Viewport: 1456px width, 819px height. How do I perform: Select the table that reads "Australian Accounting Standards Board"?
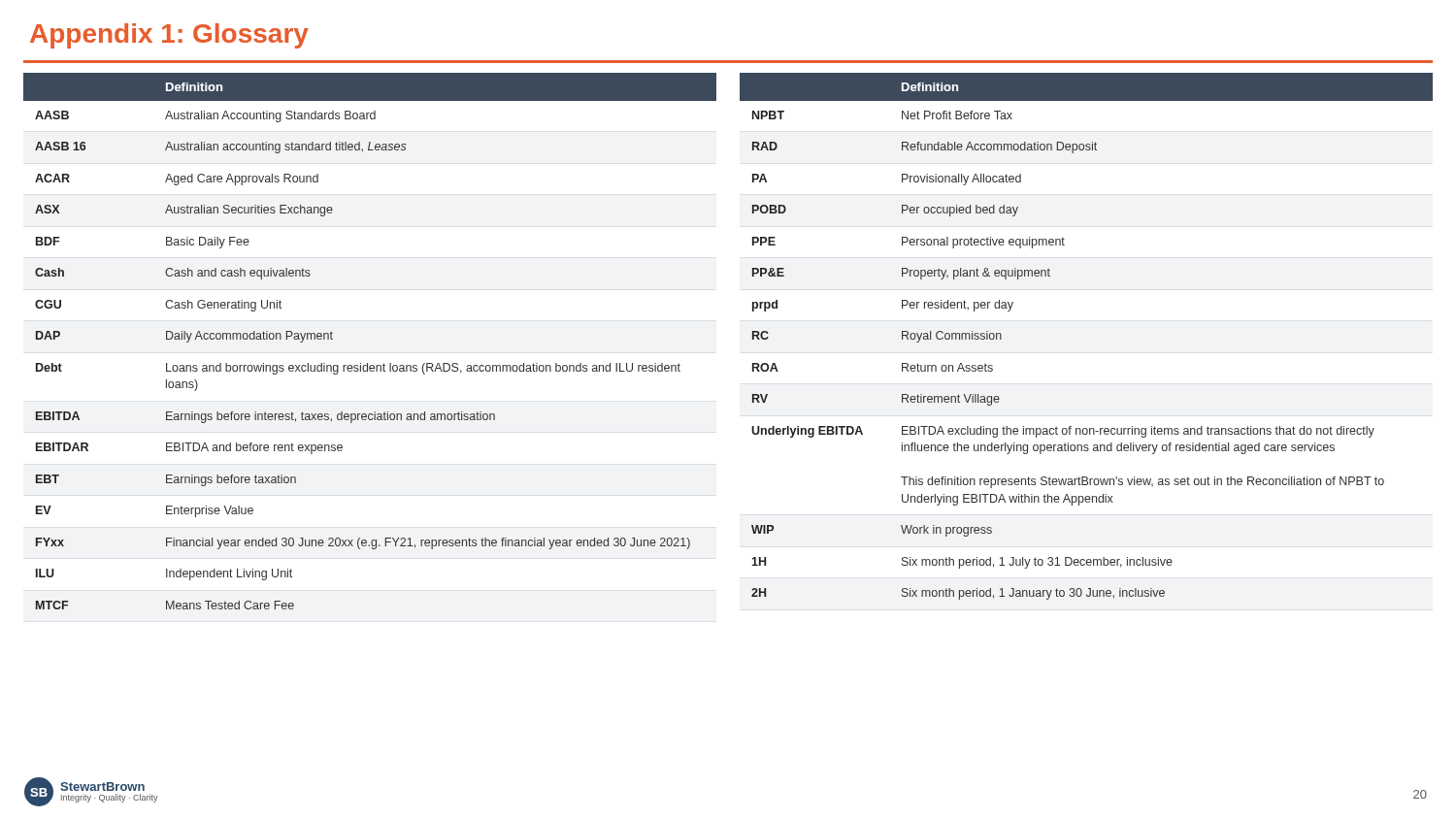370,347
